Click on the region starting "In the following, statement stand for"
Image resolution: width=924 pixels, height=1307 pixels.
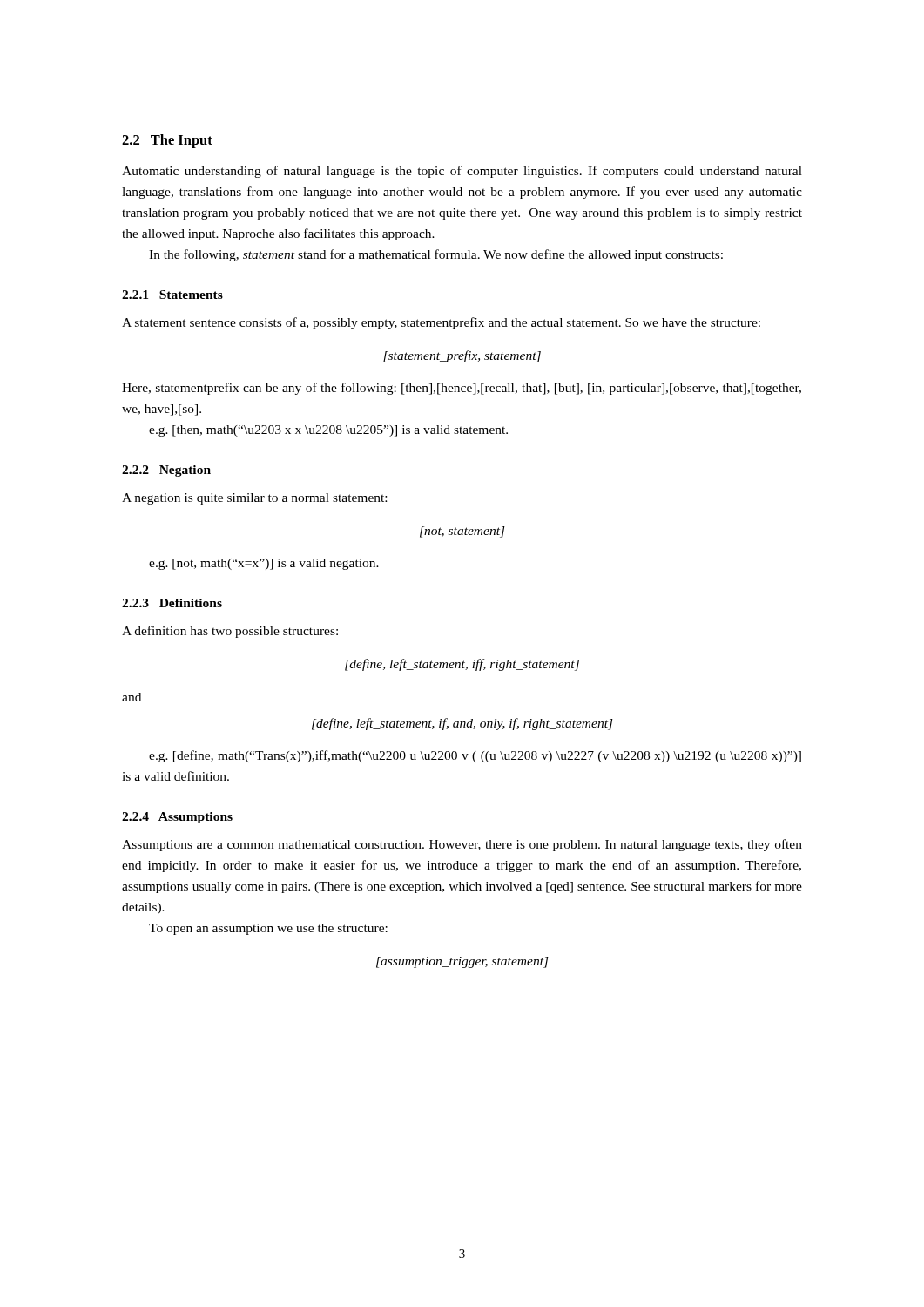tap(462, 254)
